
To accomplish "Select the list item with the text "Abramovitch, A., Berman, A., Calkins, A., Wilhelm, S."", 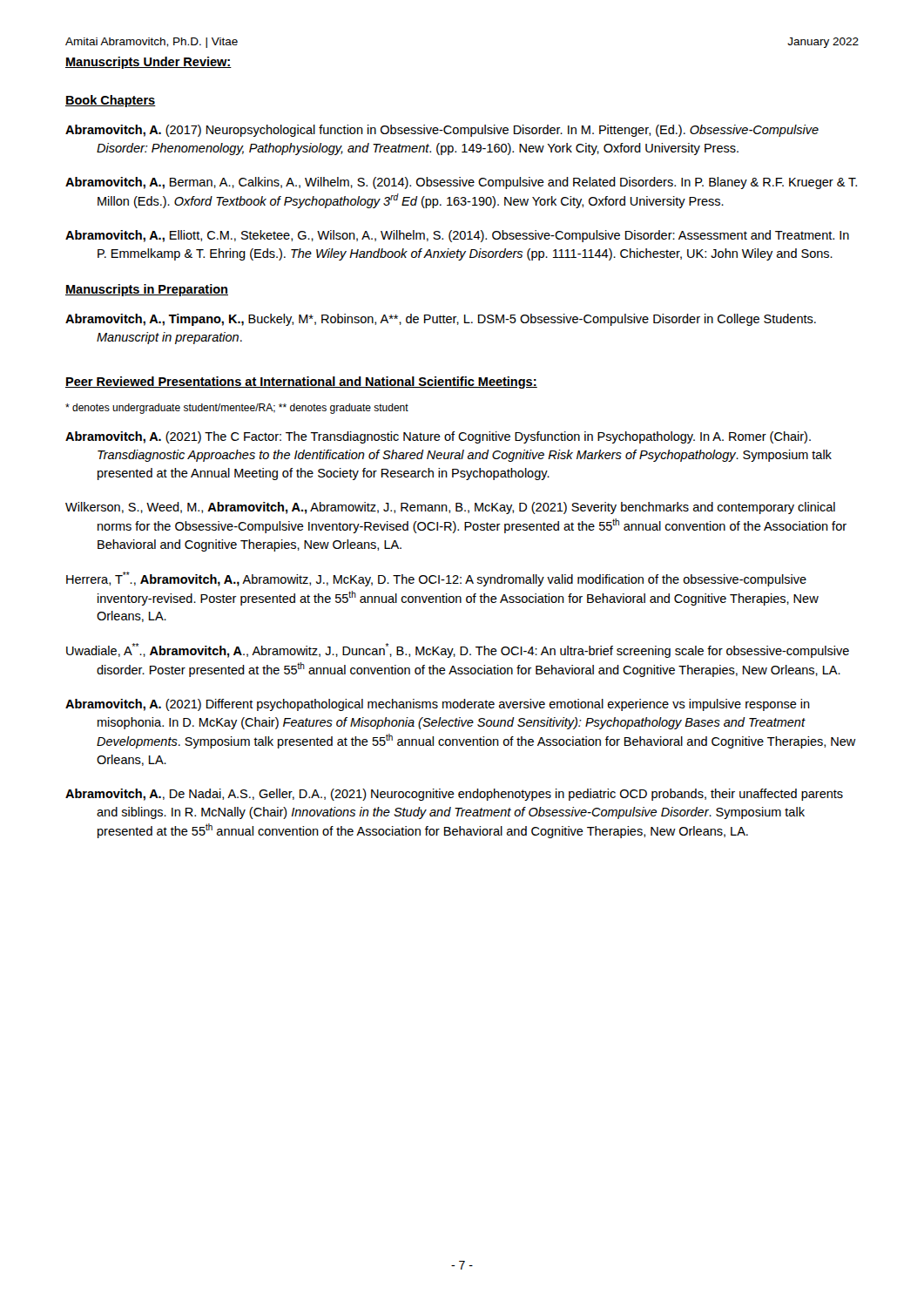I will click(x=462, y=192).
